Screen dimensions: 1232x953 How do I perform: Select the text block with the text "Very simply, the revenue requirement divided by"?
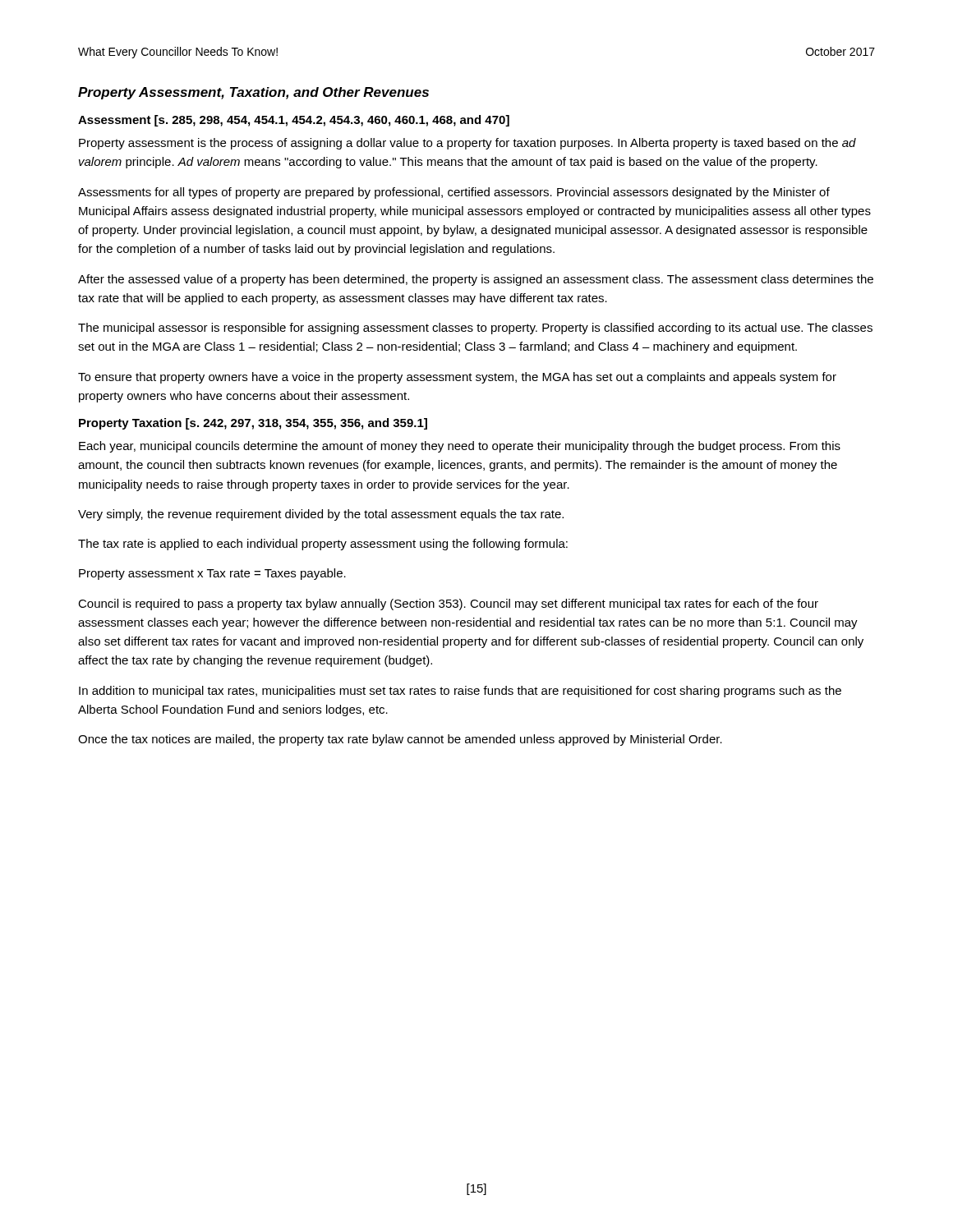click(321, 514)
